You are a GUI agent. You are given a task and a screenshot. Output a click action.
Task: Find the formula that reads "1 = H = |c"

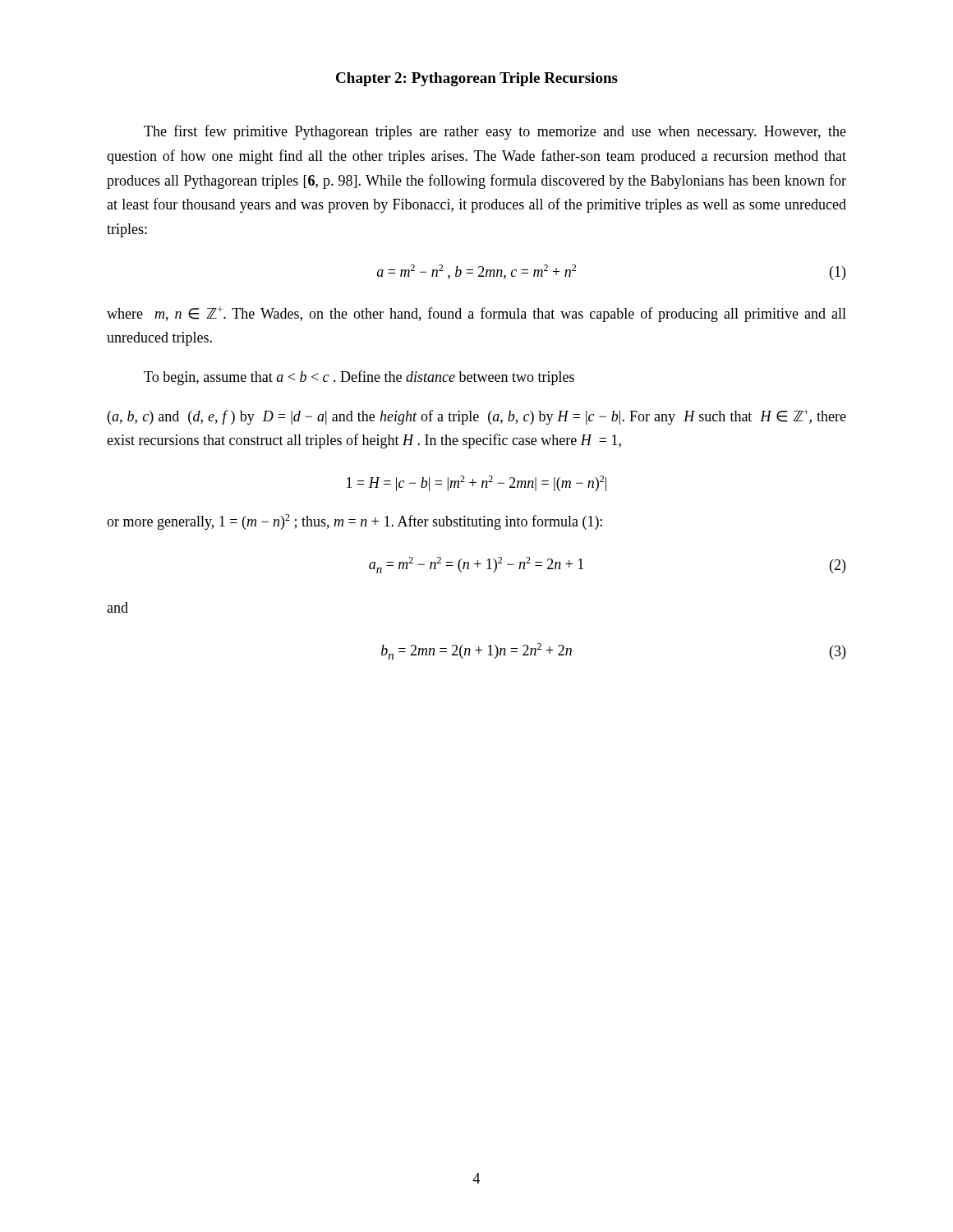point(476,483)
